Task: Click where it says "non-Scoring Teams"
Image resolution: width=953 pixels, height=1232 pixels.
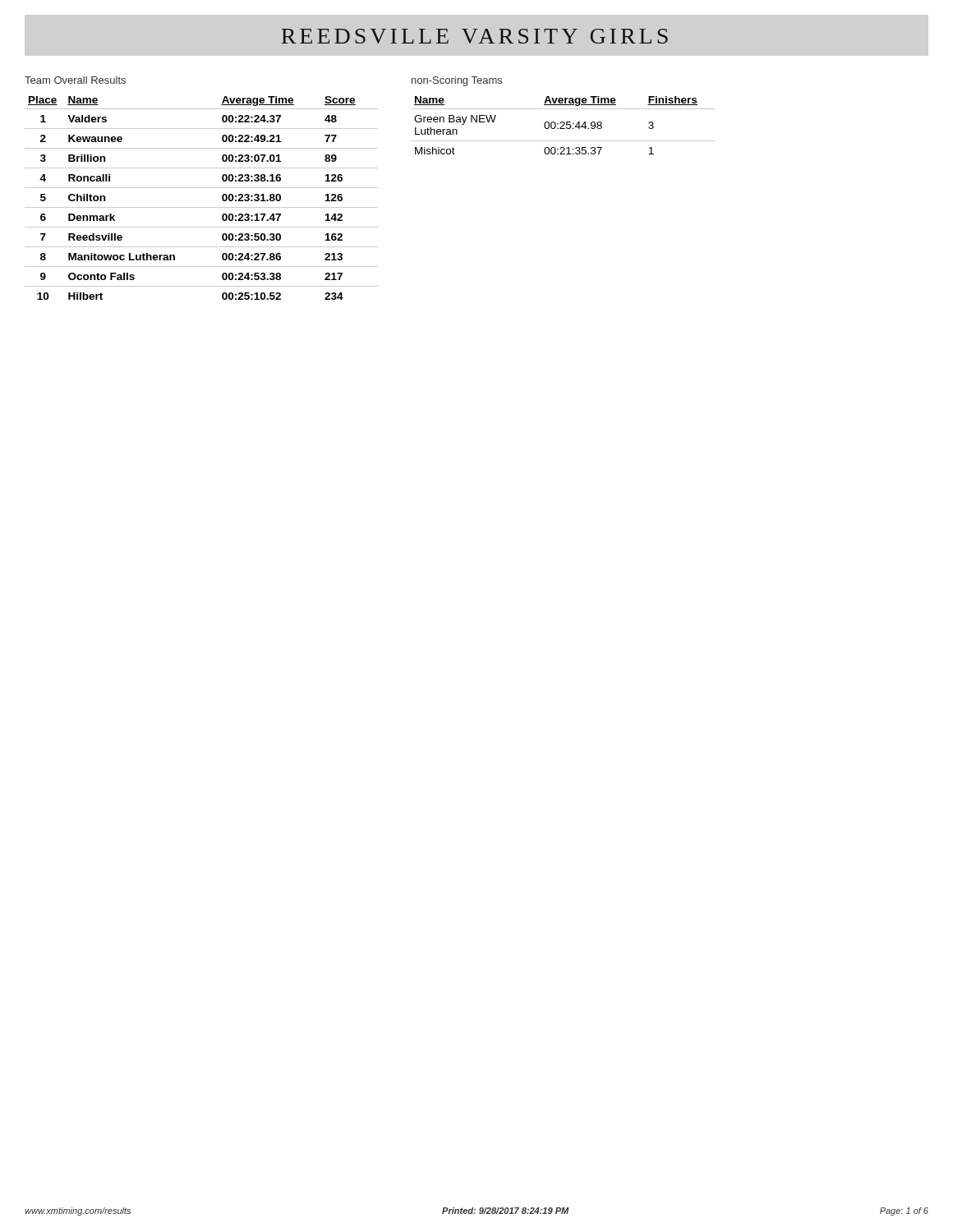Action: 457,80
